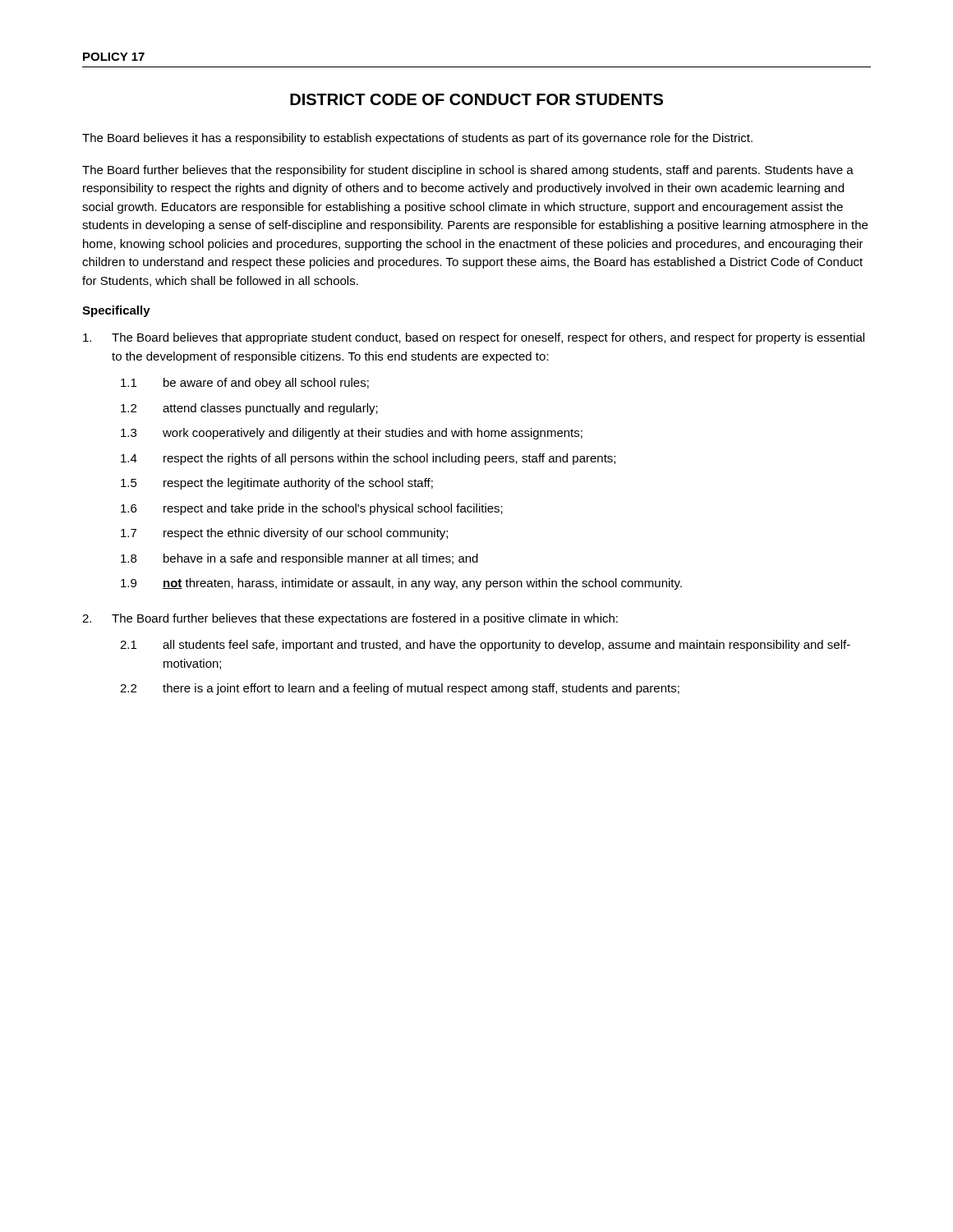Locate the block starting "8 behave in a safe"
The width and height of the screenshot is (953, 1232).
[x=299, y=559]
